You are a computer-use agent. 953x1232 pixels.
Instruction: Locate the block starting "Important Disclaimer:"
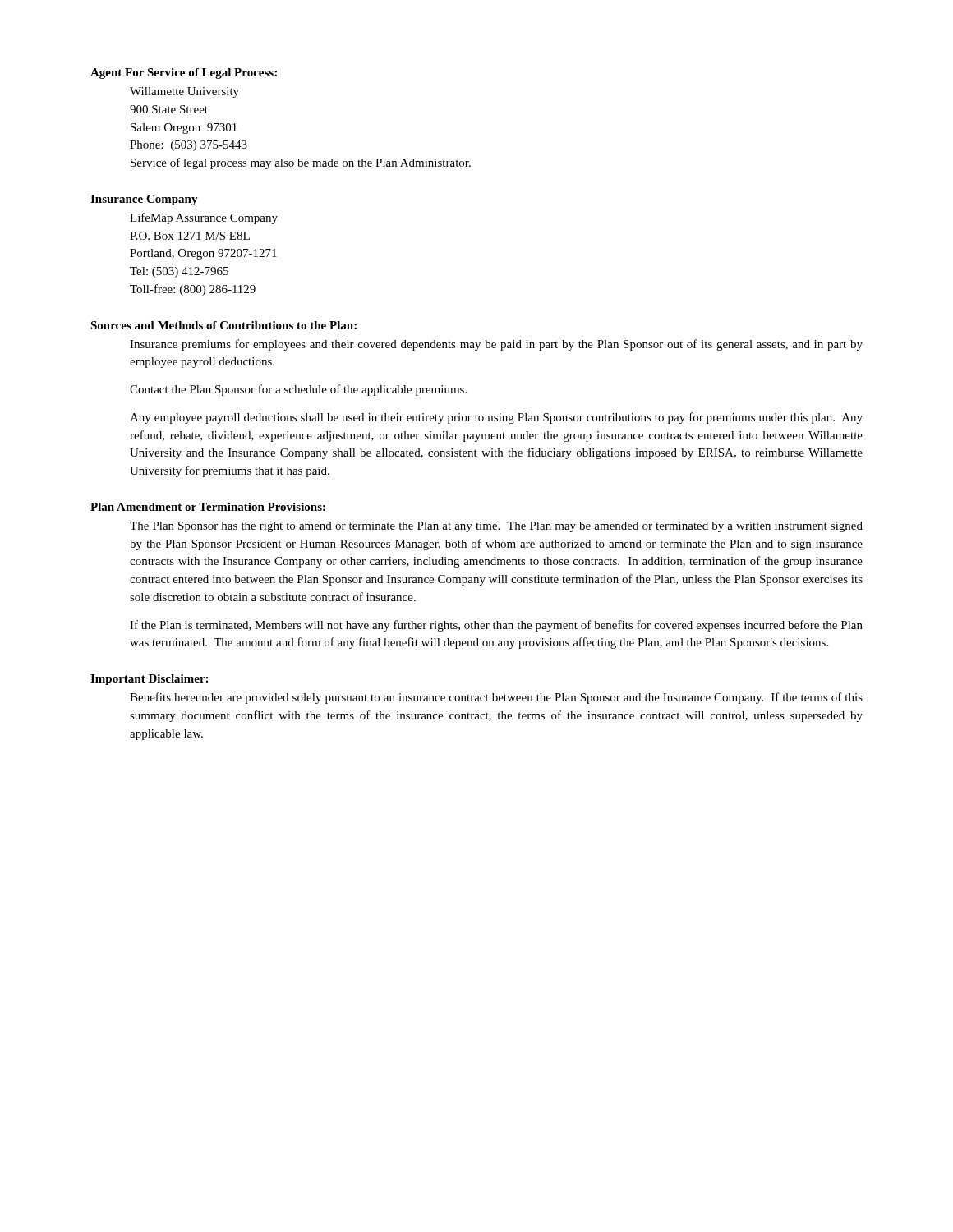click(150, 678)
